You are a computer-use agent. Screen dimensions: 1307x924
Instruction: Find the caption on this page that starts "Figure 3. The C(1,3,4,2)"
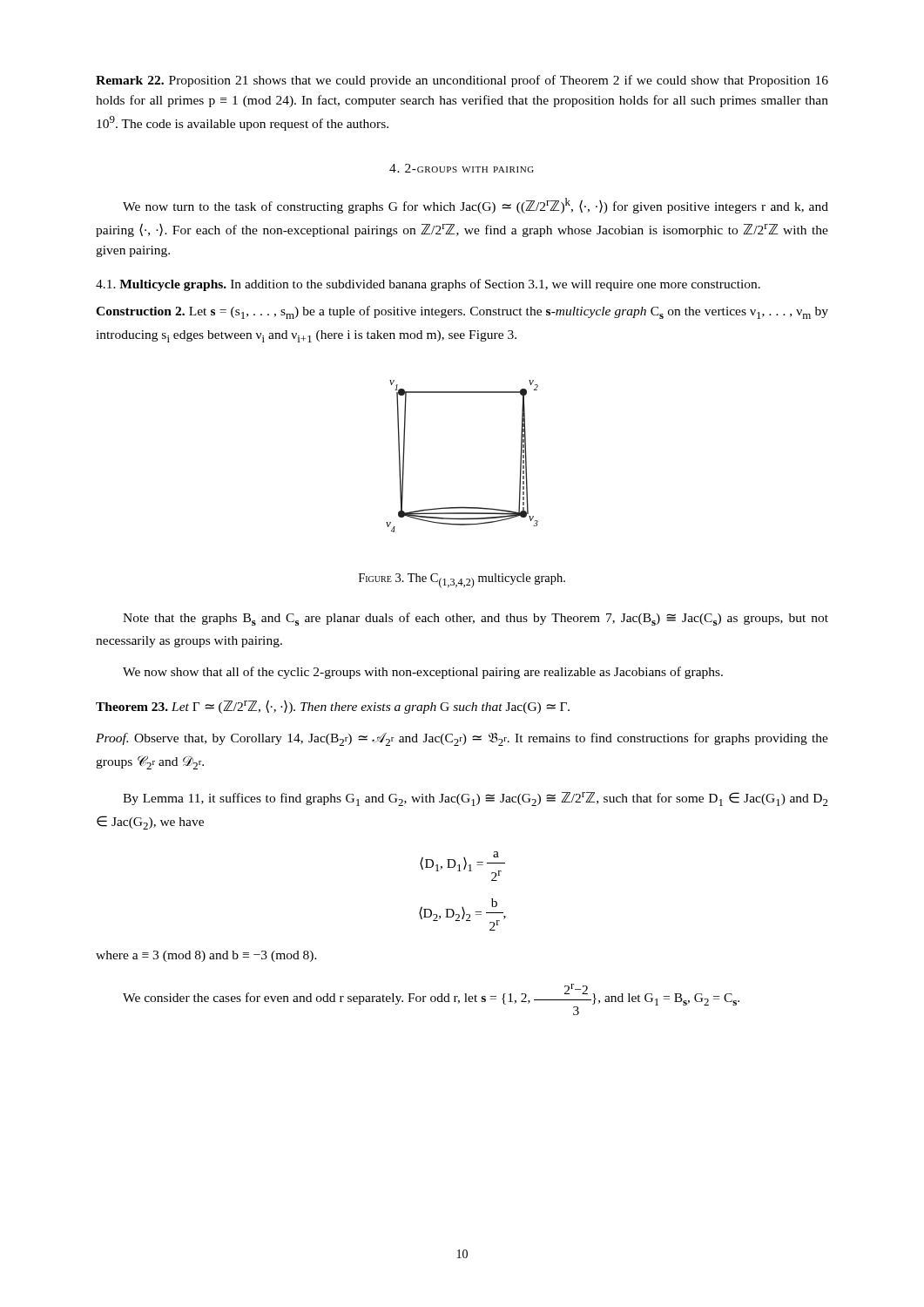(462, 579)
